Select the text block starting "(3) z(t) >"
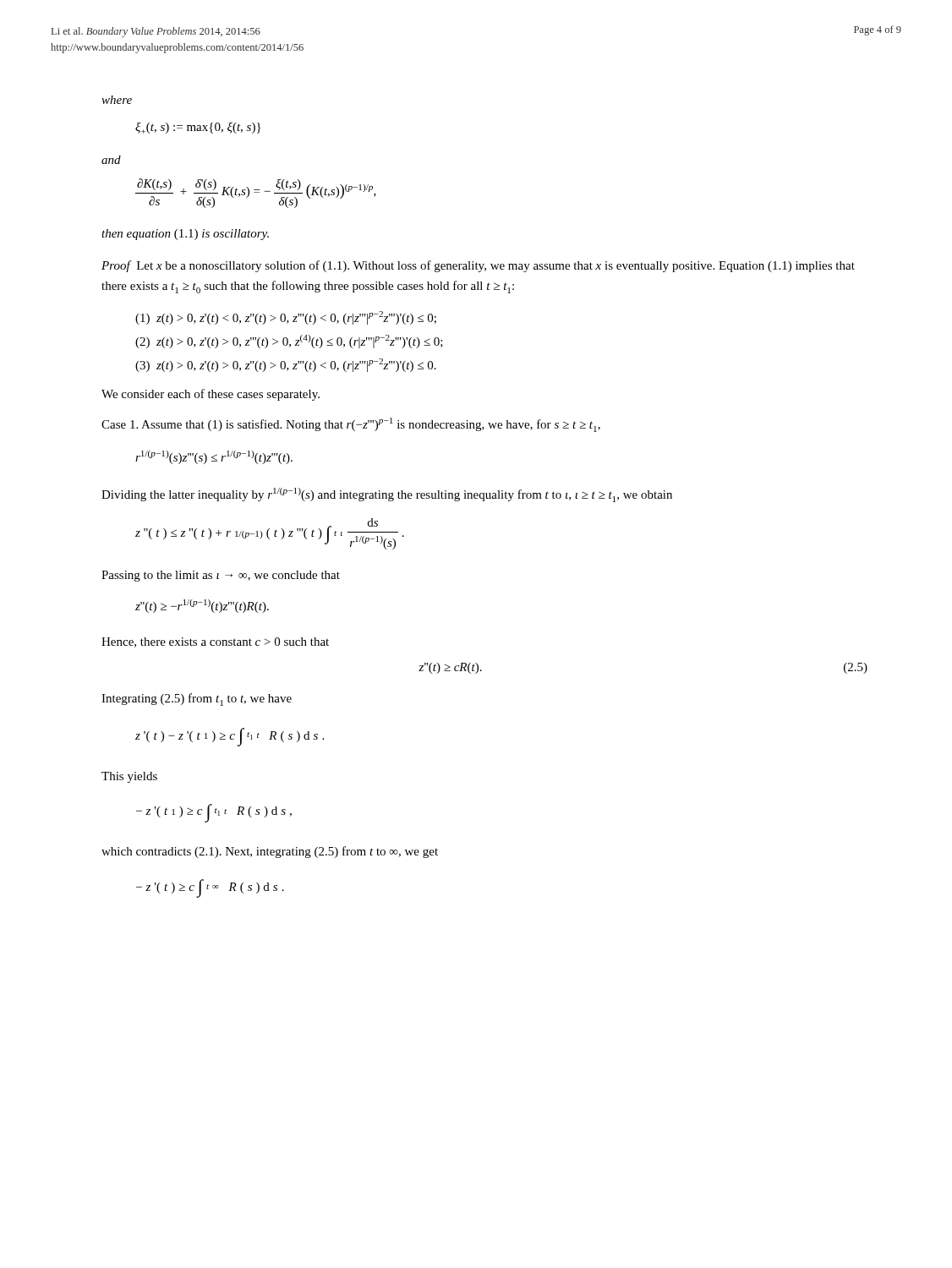This screenshot has height=1268, width=952. (286, 364)
